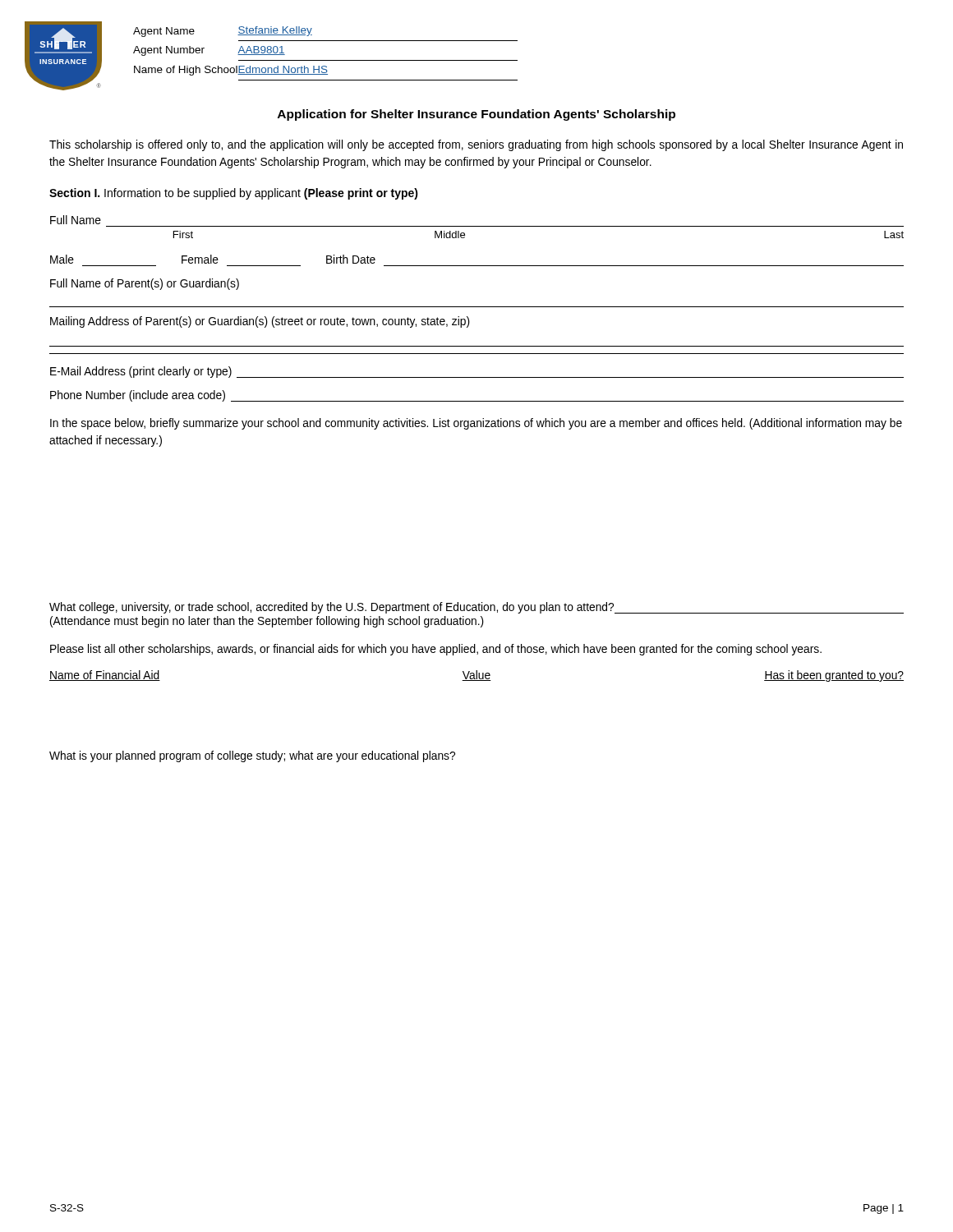Navigate to the region starting "In the space below, briefly"

pos(476,432)
